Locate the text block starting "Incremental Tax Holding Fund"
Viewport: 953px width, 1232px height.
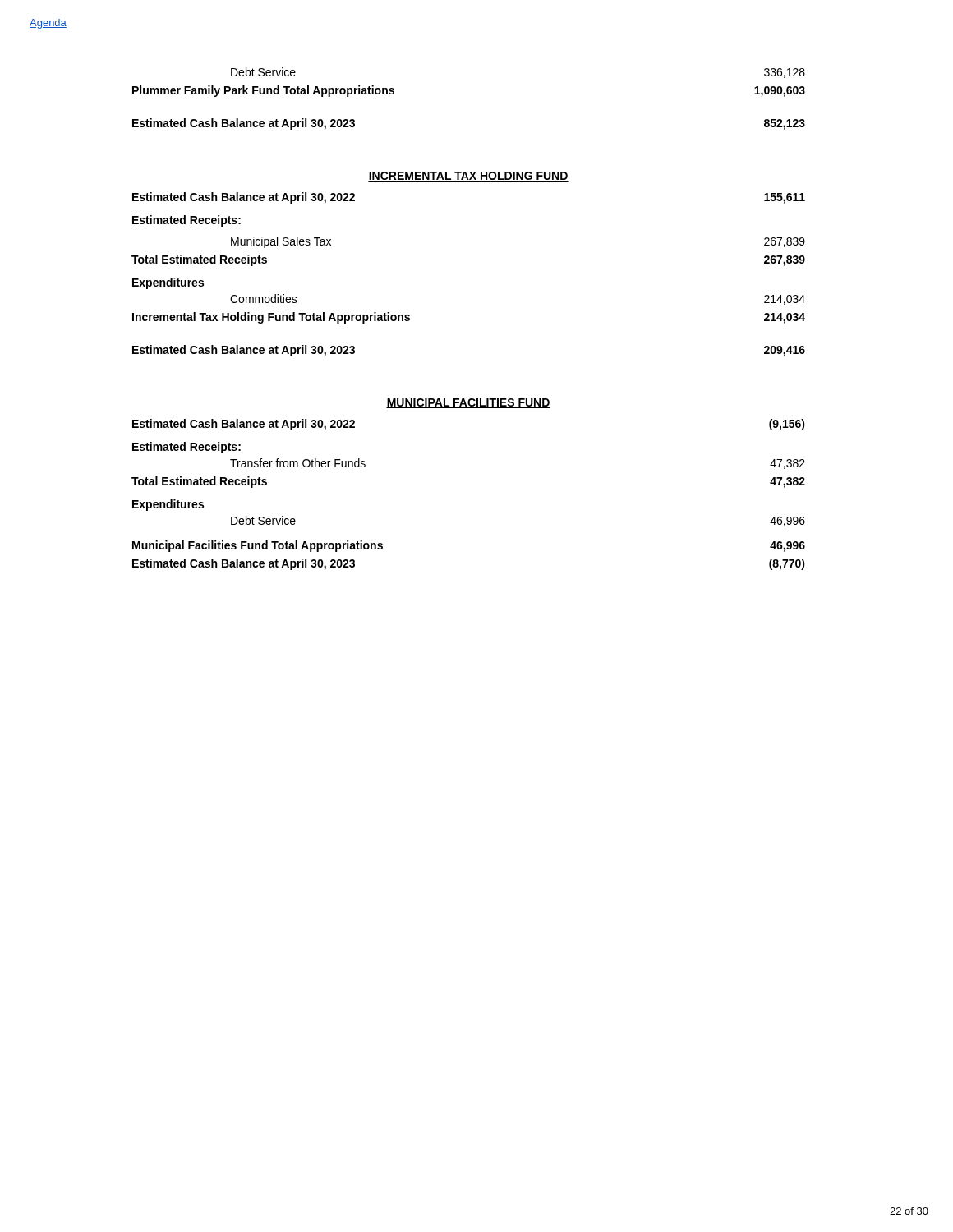[x=271, y=317]
